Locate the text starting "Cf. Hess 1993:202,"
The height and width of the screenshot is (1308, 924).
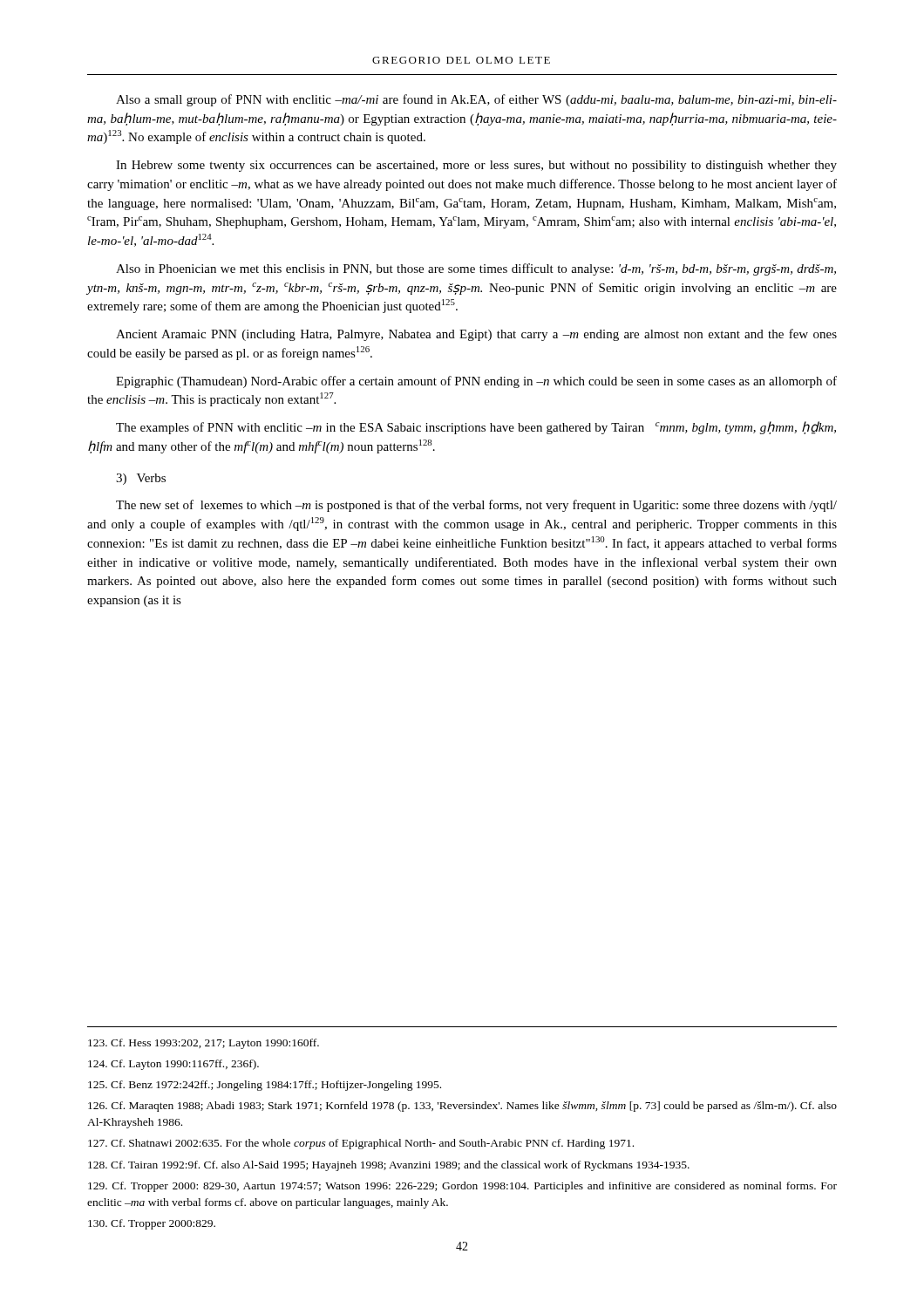pyautogui.click(x=203, y=1042)
